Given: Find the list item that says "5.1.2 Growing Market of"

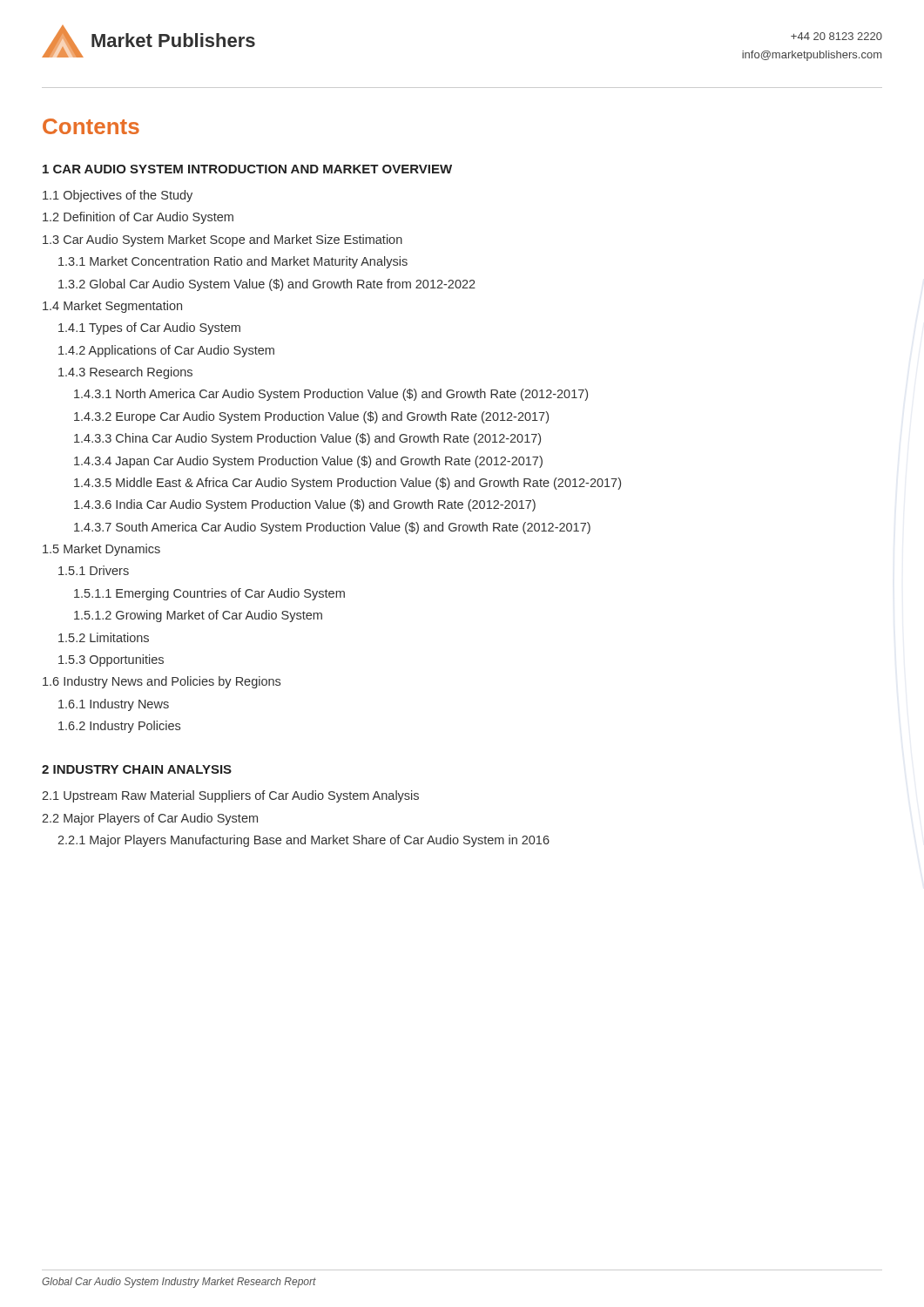Looking at the screenshot, I should [198, 615].
